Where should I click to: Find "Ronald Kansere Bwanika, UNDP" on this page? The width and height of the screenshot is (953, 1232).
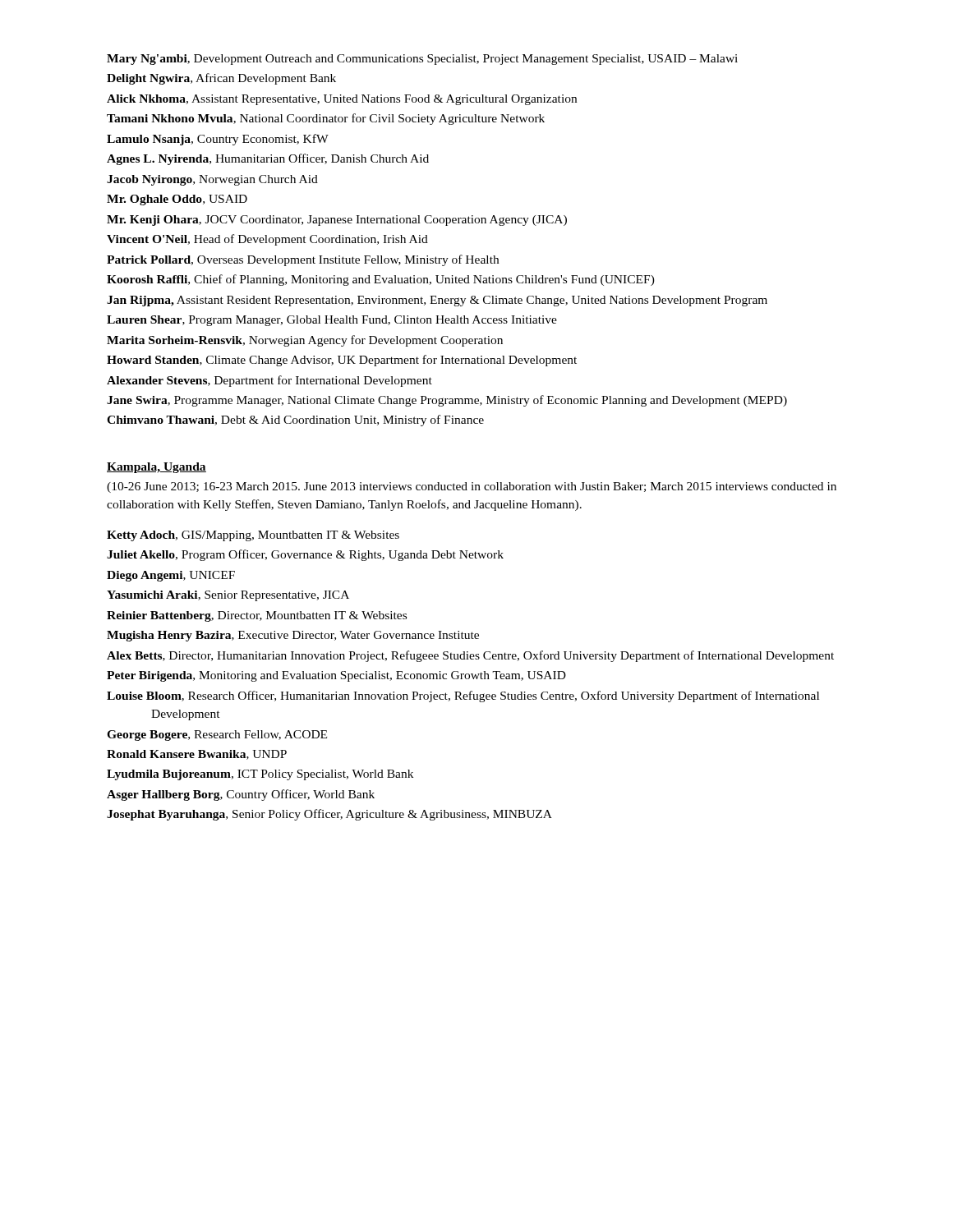coord(197,754)
